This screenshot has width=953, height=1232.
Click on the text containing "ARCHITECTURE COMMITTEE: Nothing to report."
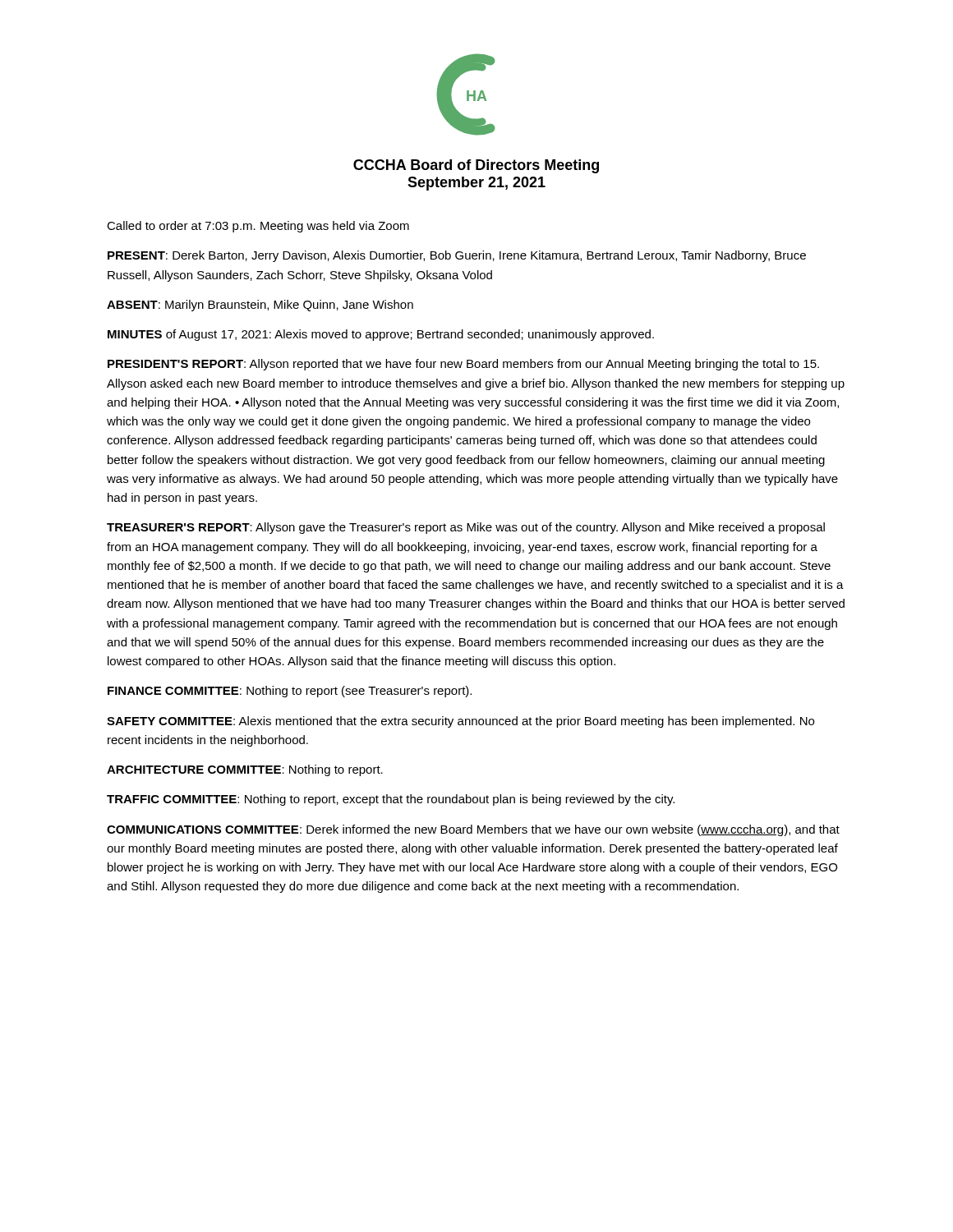[245, 770]
